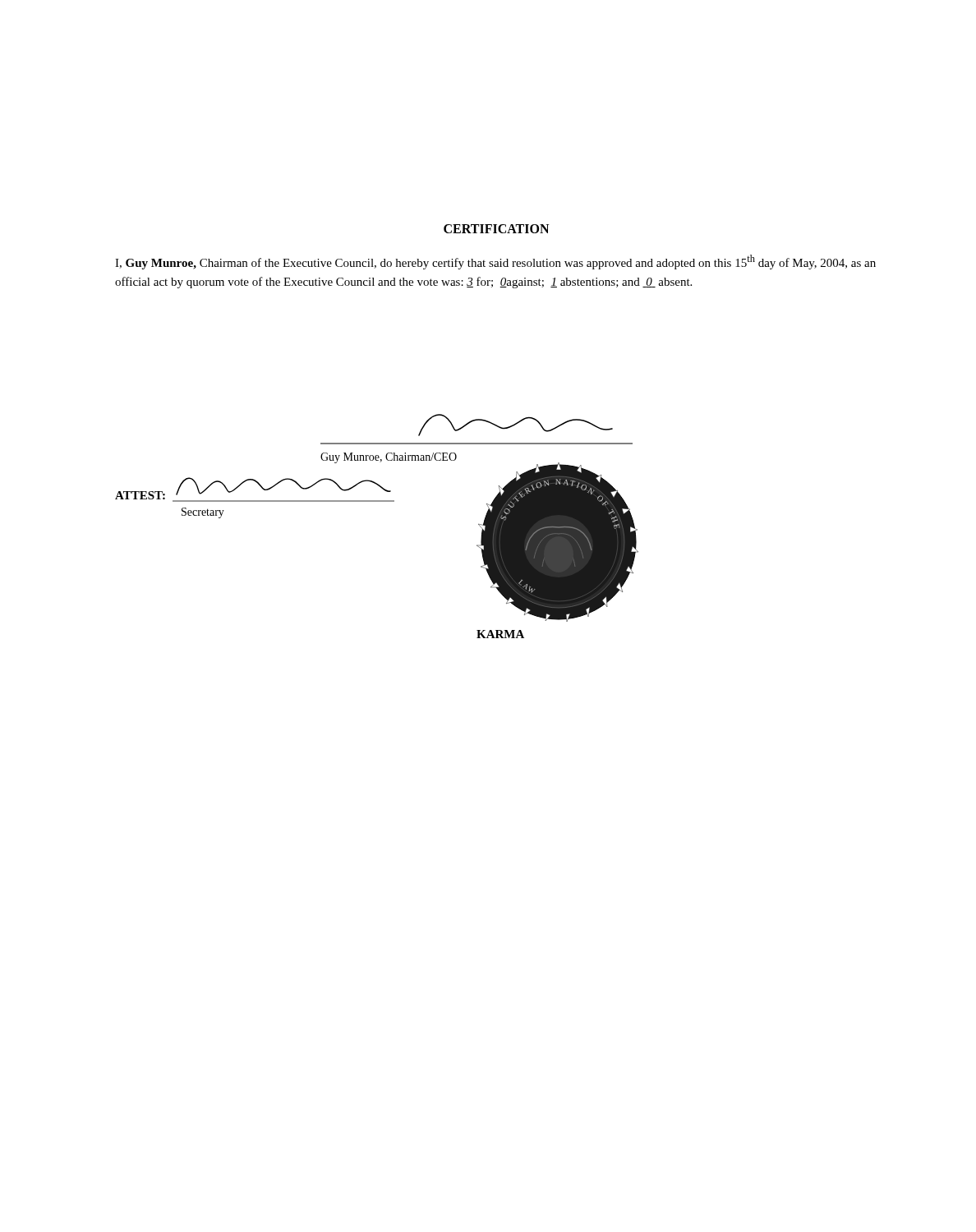Select the section header
Viewport: 976px width, 1232px height.
pyautogui.click(x=496, y=229)
